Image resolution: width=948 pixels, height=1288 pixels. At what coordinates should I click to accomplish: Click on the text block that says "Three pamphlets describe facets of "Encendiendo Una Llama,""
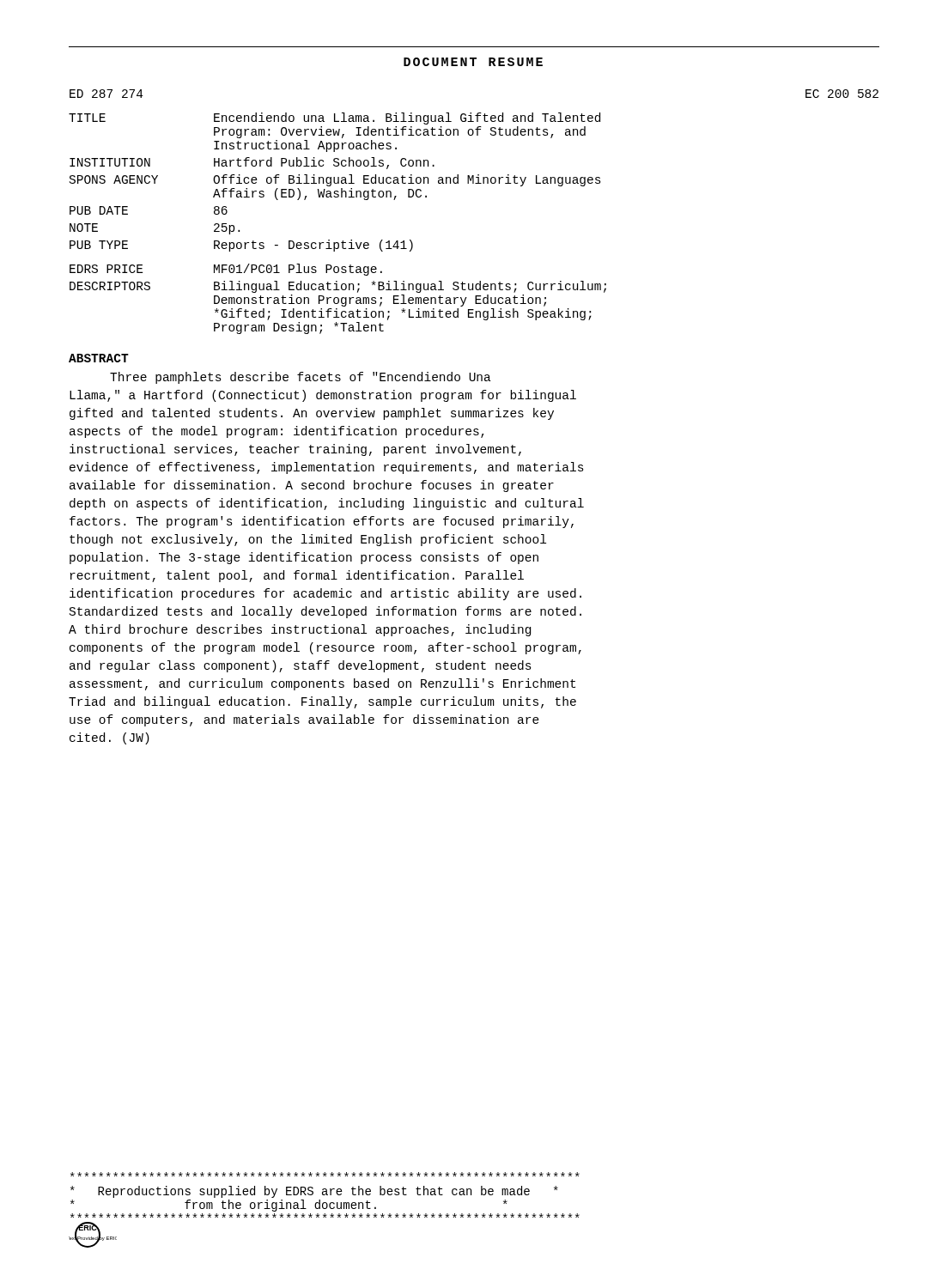point(474,559)
